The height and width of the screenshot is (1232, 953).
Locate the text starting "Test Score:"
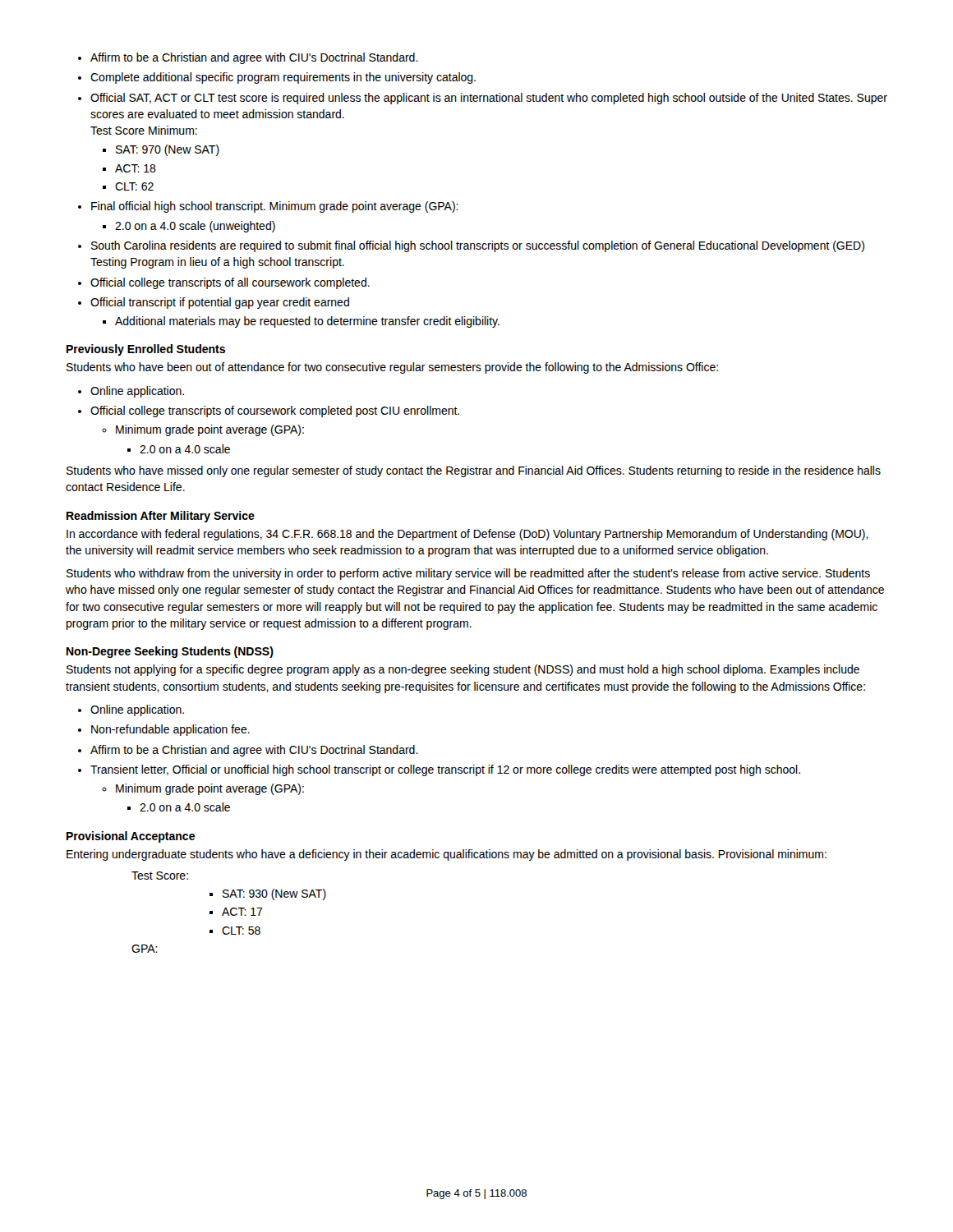coord(160,876)
